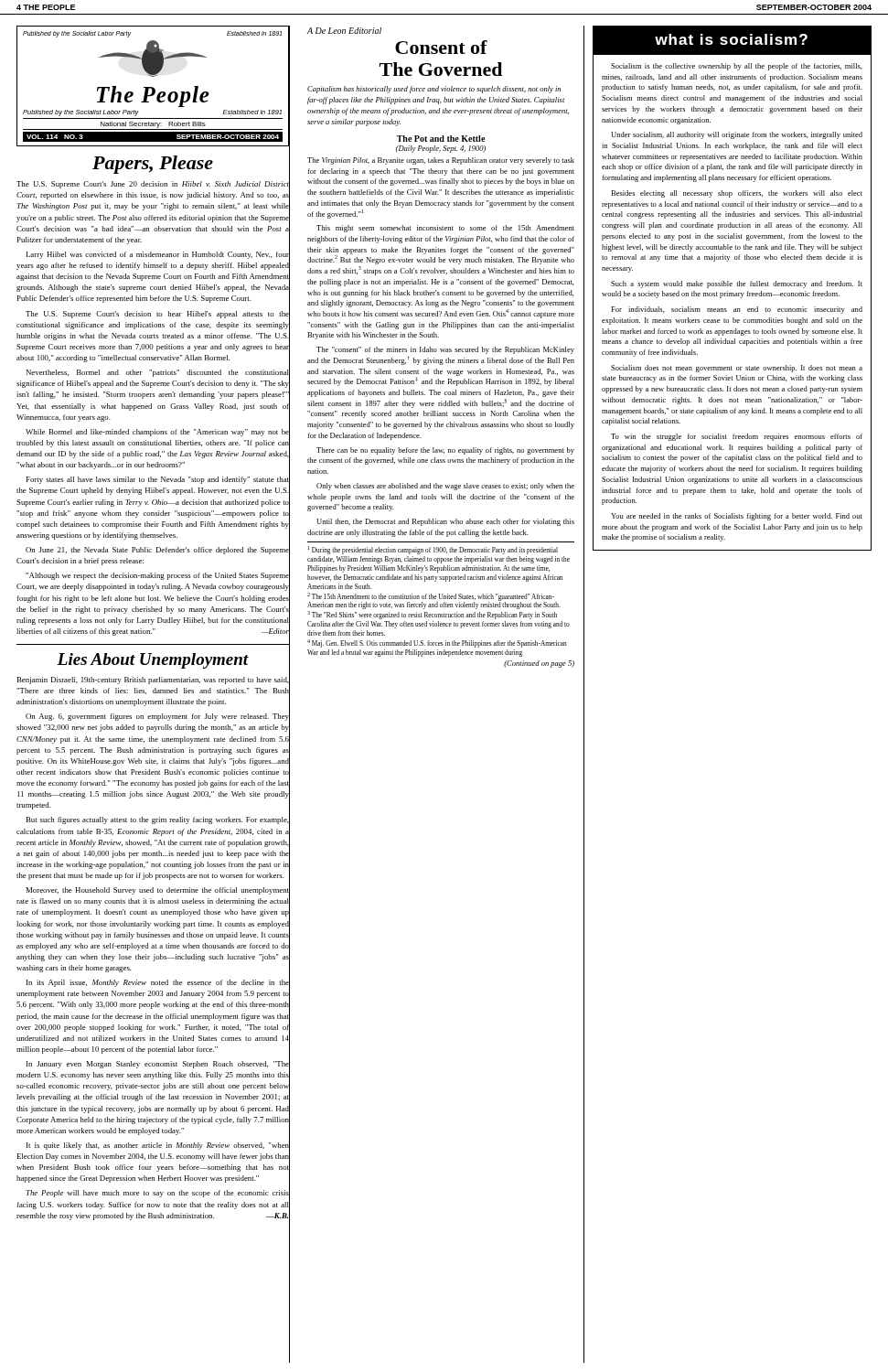888x1372 pixels.
Task: Select the section header containing "A De Leon Editorial Consent of The"
Action: tap(441, 347)
